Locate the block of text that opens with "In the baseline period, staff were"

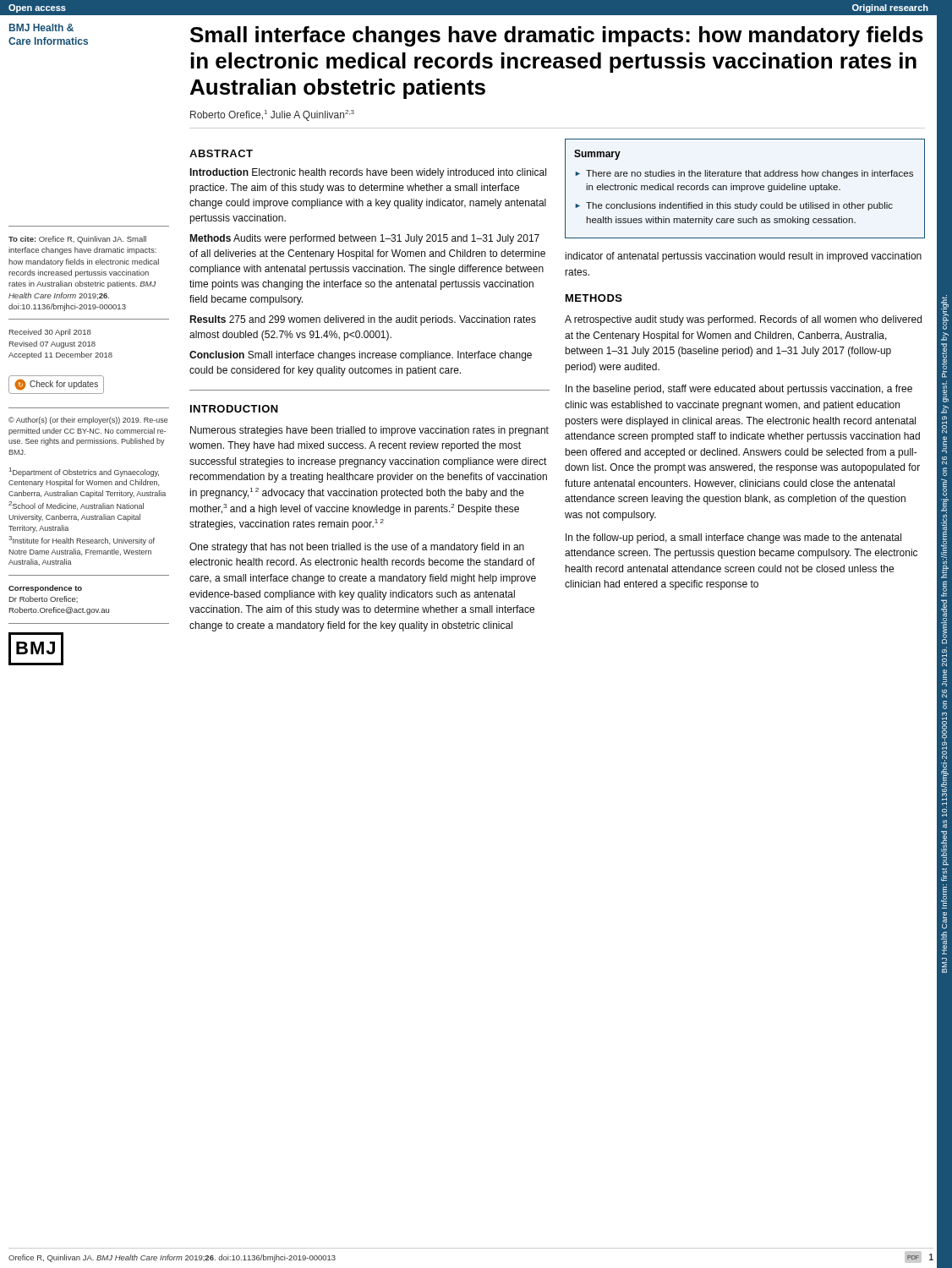[x=743, y=452]
